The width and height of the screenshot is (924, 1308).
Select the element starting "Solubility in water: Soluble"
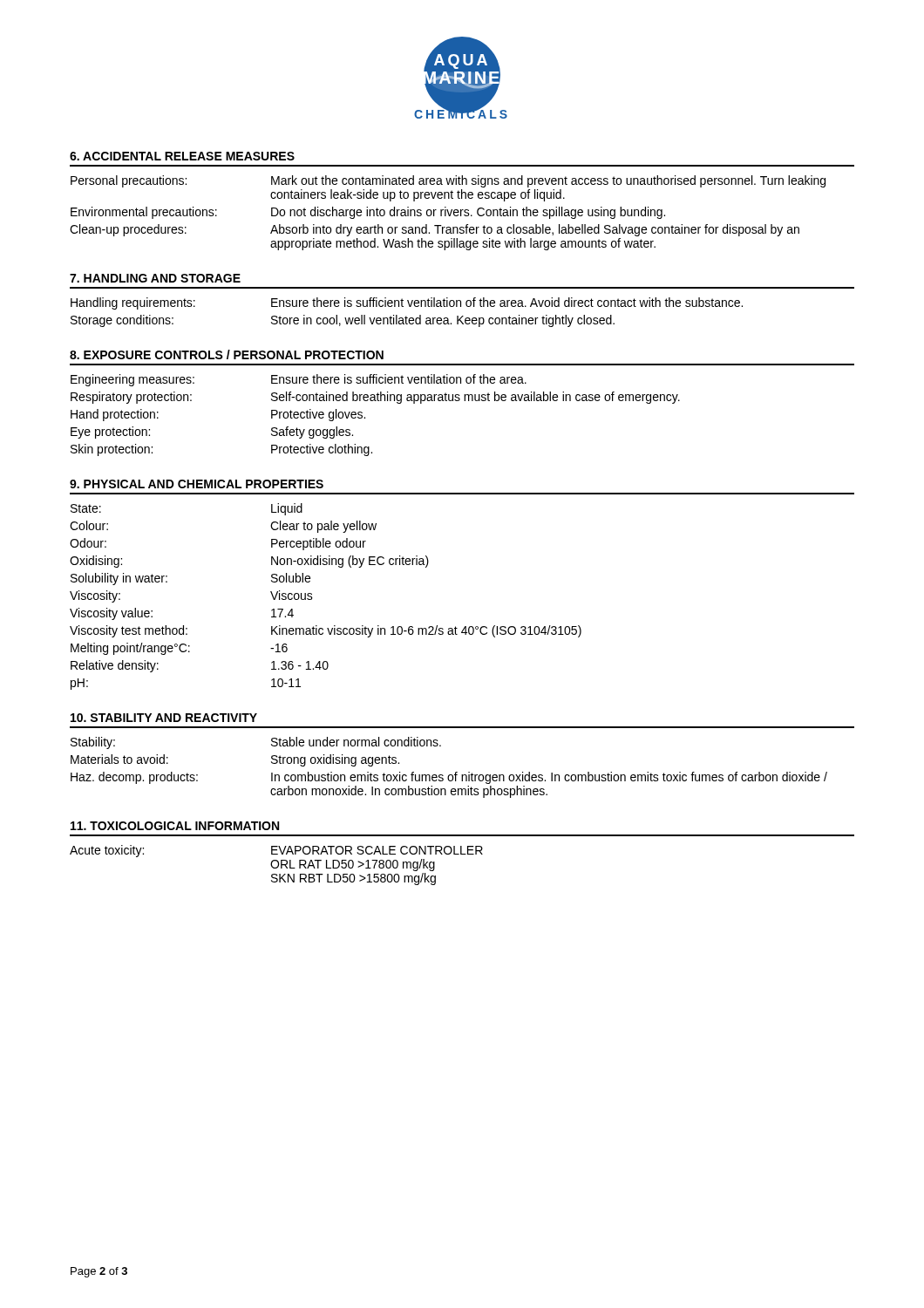pos(123,579)
